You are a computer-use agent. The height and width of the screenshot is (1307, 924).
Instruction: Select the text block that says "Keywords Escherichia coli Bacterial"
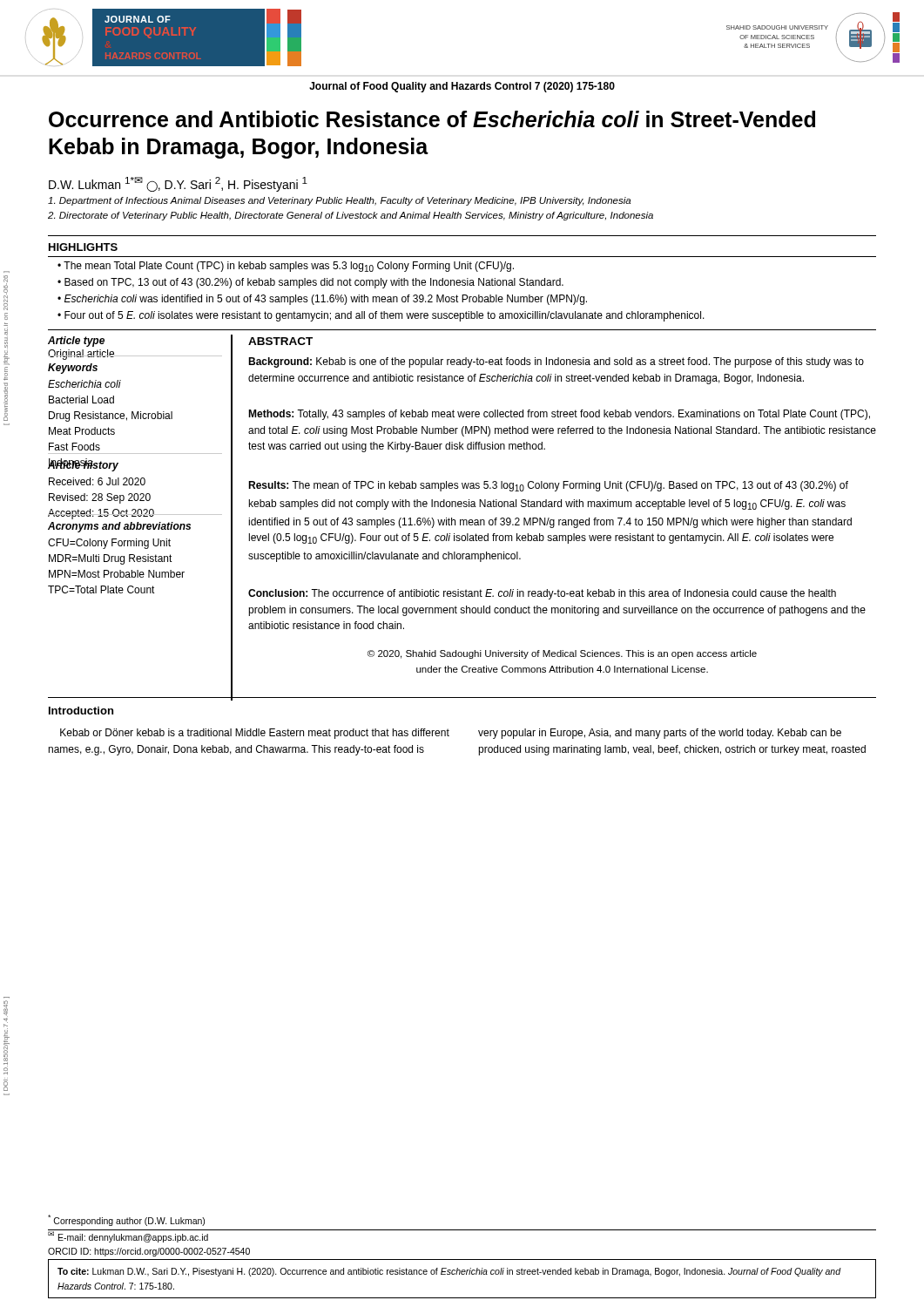click(x=135, y=415)
